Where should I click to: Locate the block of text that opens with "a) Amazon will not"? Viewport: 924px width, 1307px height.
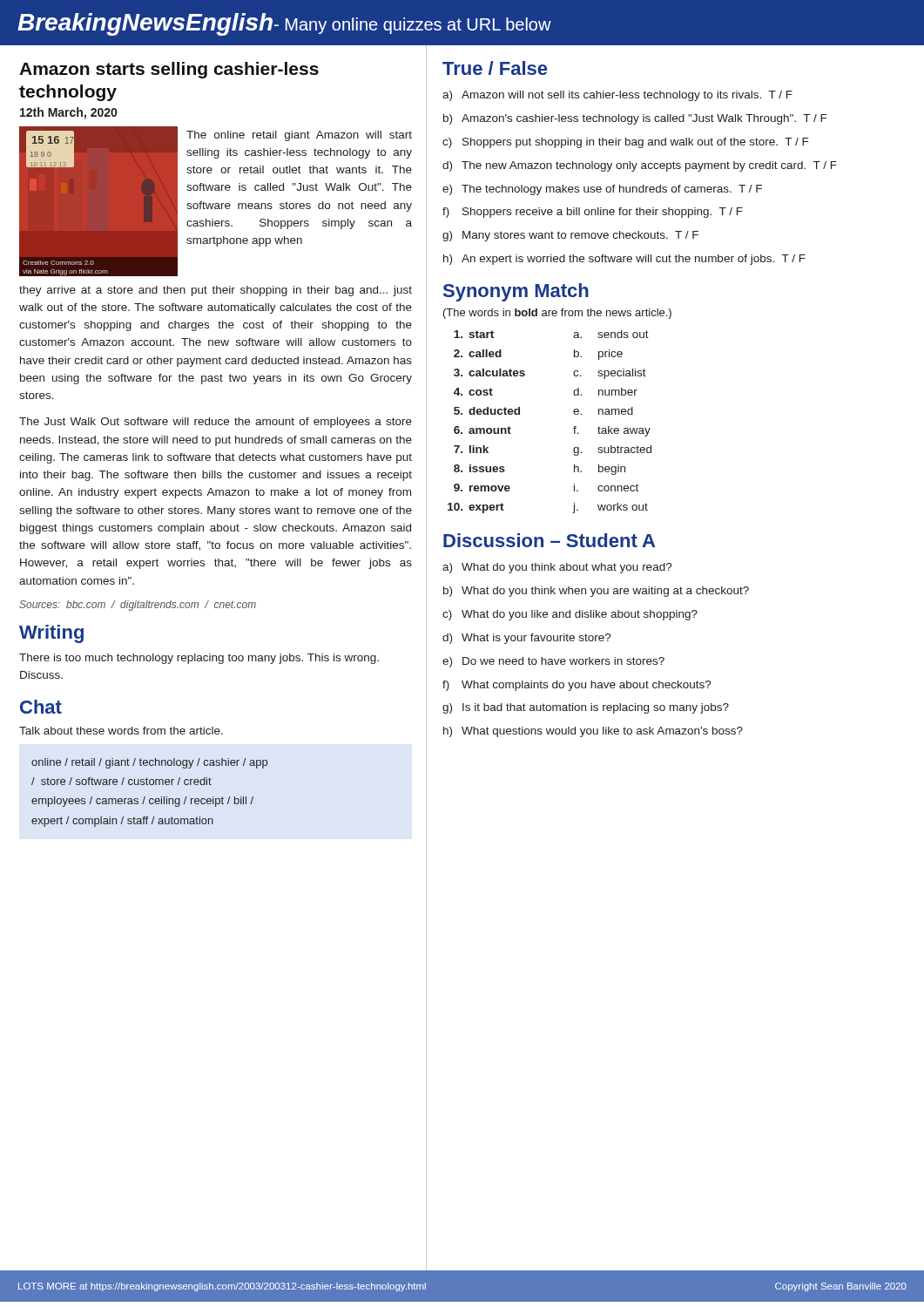pos(617,95)
